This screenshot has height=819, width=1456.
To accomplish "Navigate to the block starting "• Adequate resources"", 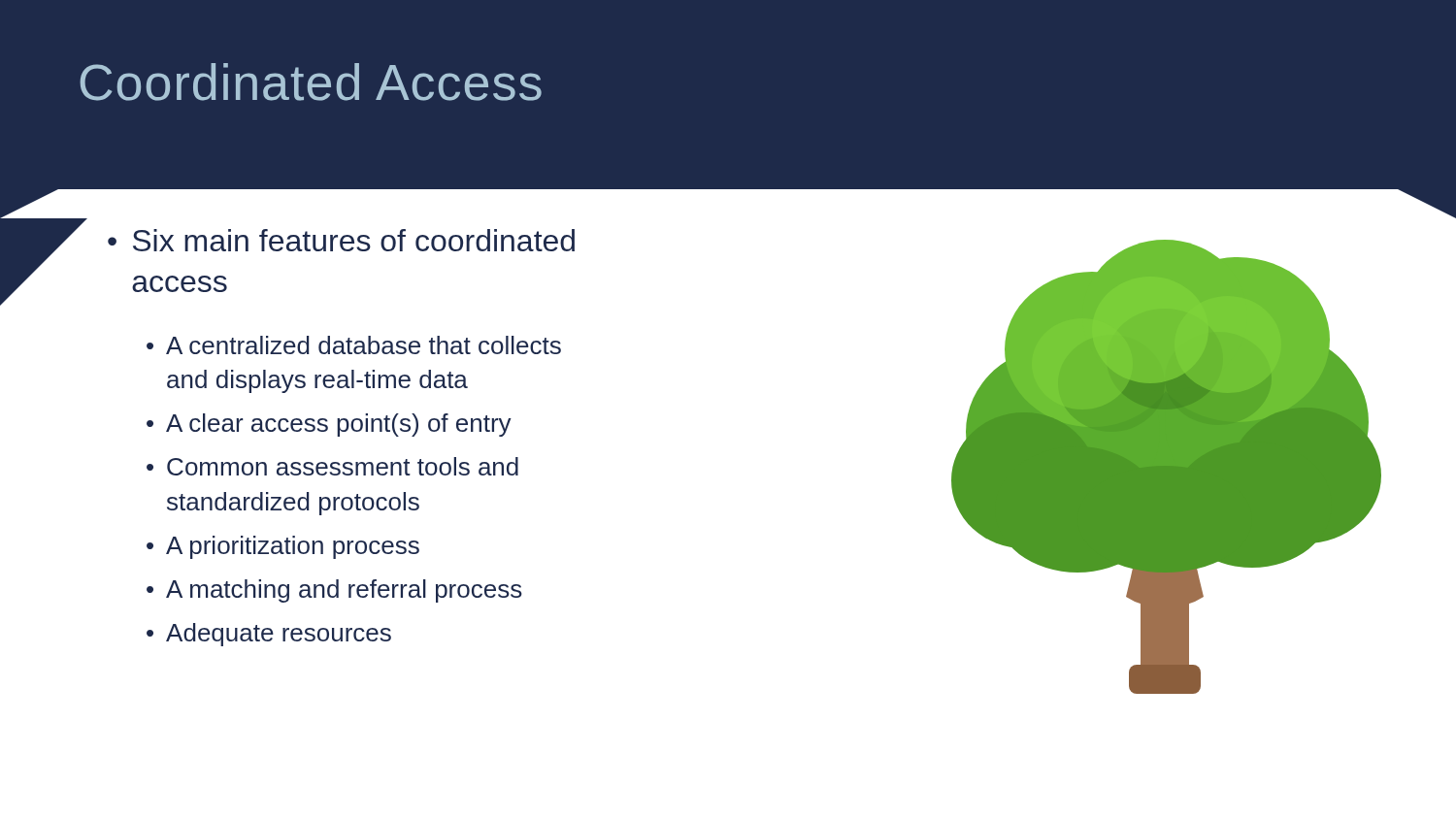I will tap(269, 633).
